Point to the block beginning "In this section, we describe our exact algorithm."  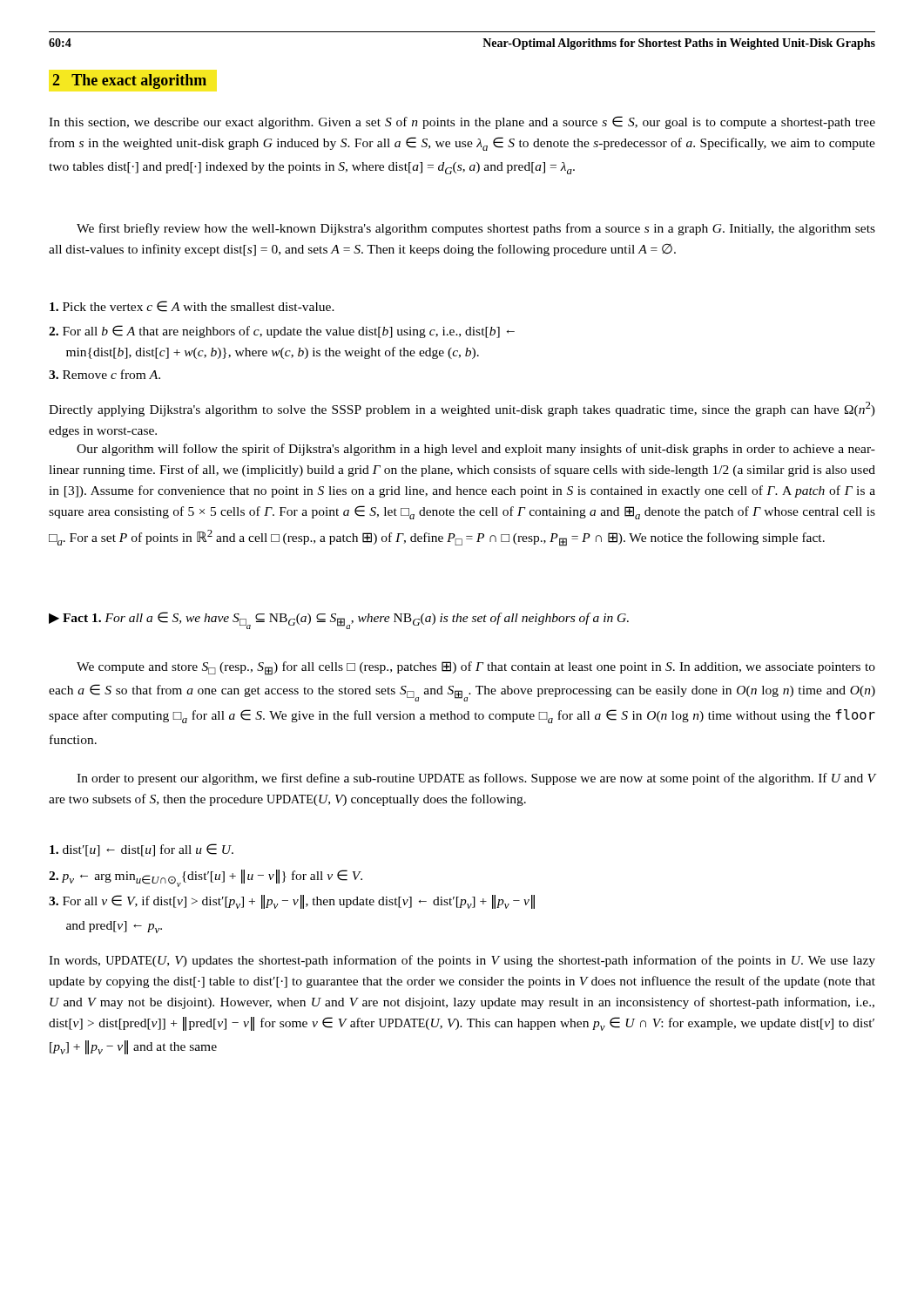point(462,146)
